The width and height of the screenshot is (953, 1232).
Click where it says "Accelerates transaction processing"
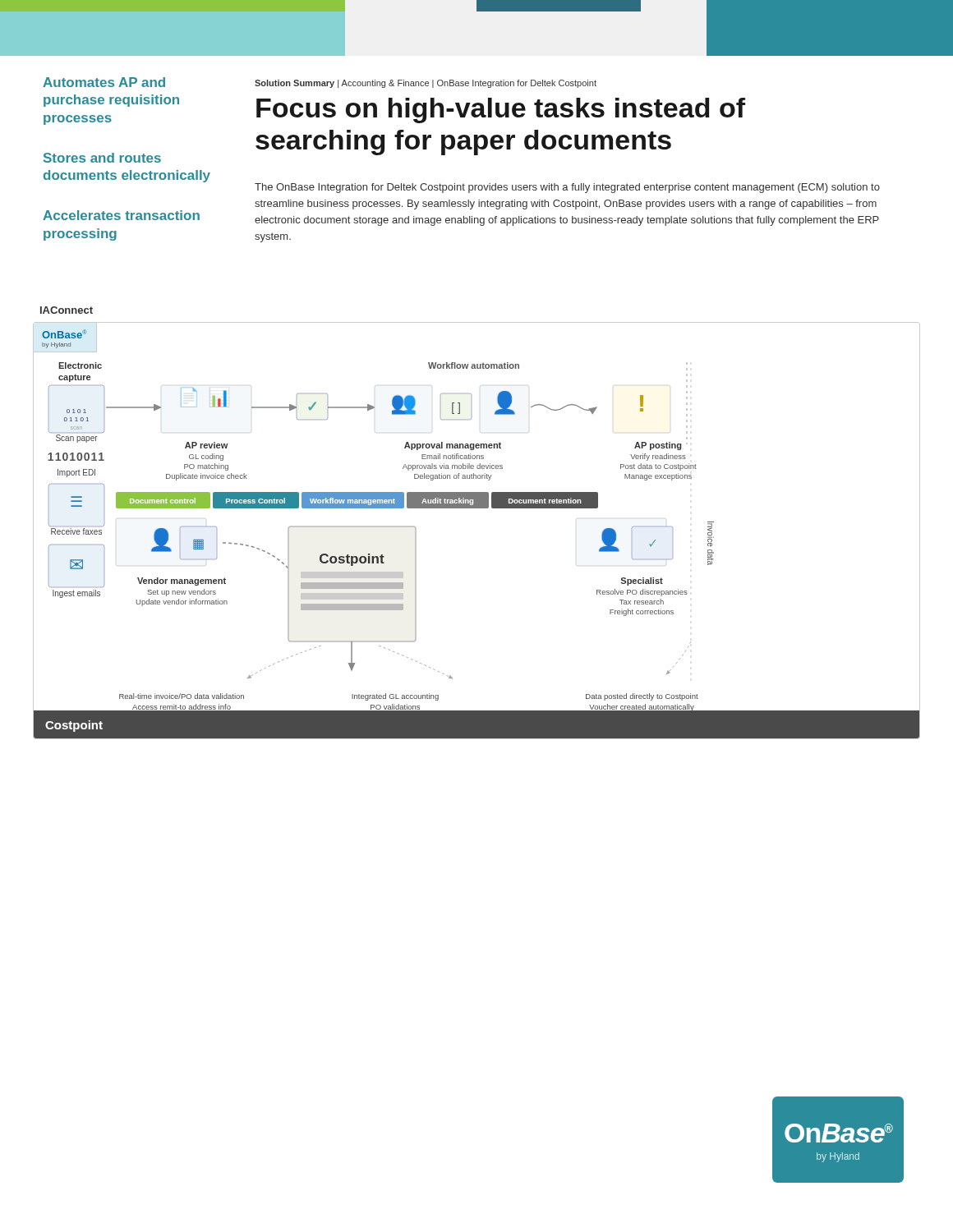pyautogui.click(x=122, y=225)
